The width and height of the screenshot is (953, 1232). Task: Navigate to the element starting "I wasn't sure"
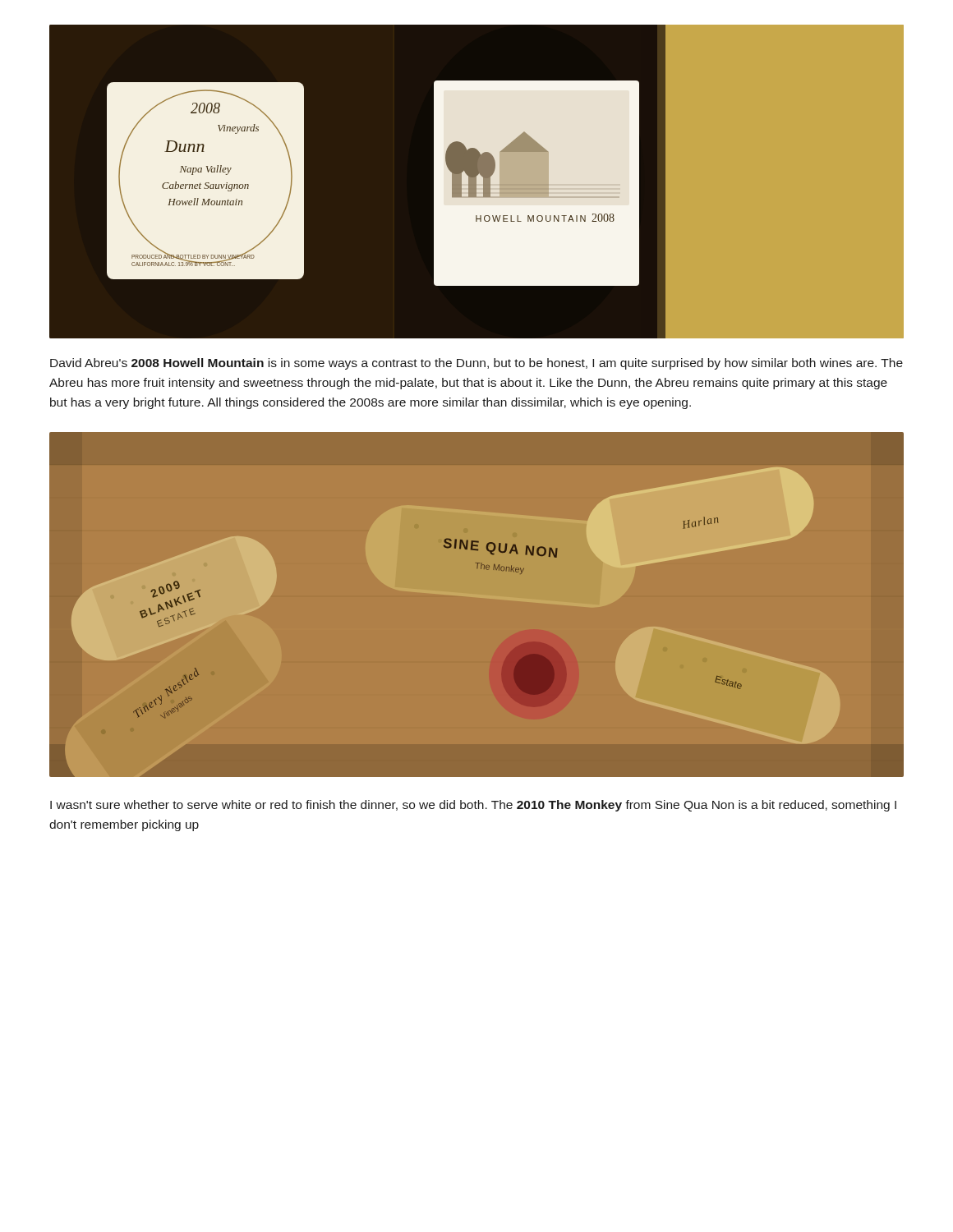pyautogui.click(x=473, y=814)
